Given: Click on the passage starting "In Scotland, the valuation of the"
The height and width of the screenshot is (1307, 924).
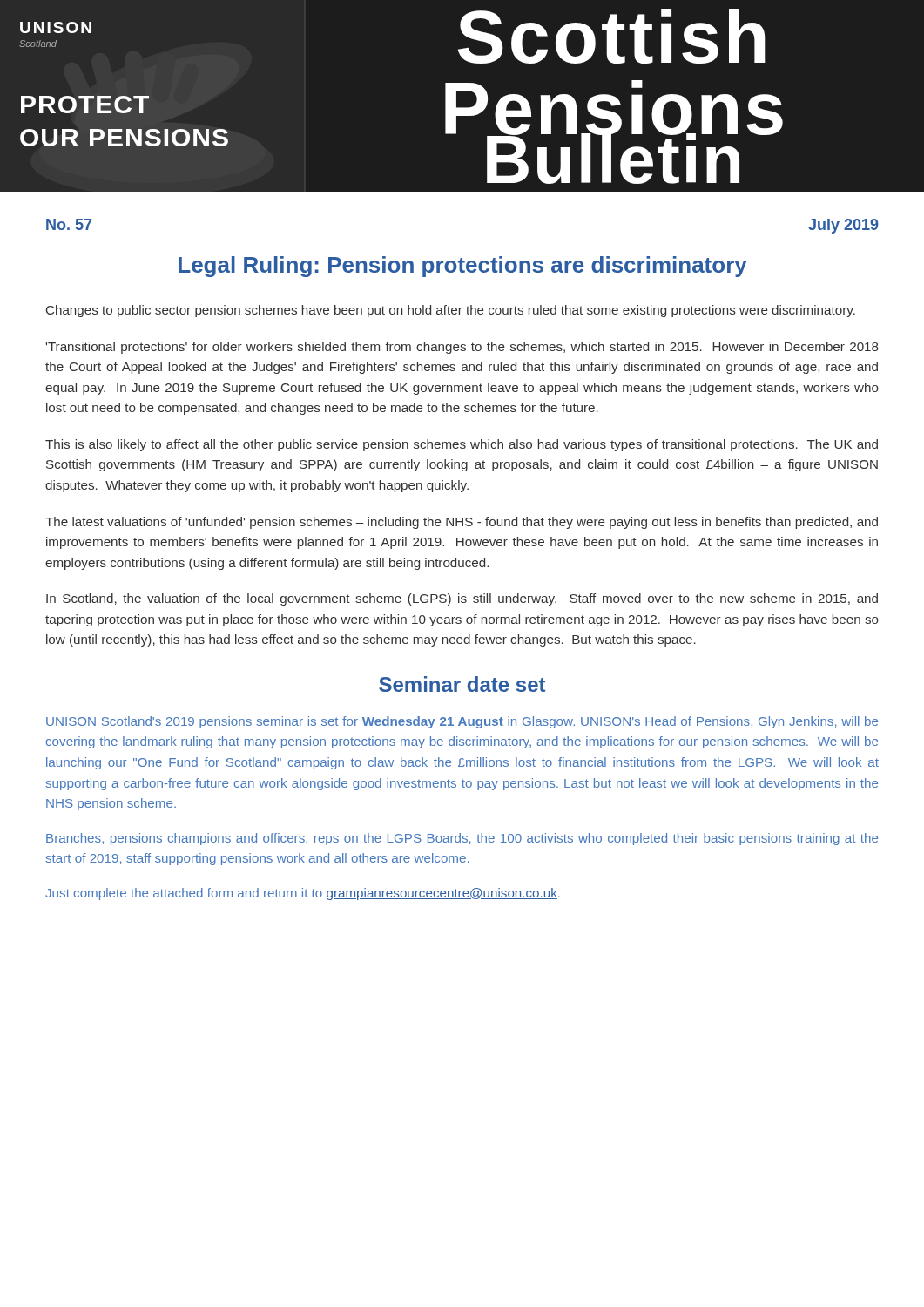Looking at the screenshot, I should tap(462, 619).
